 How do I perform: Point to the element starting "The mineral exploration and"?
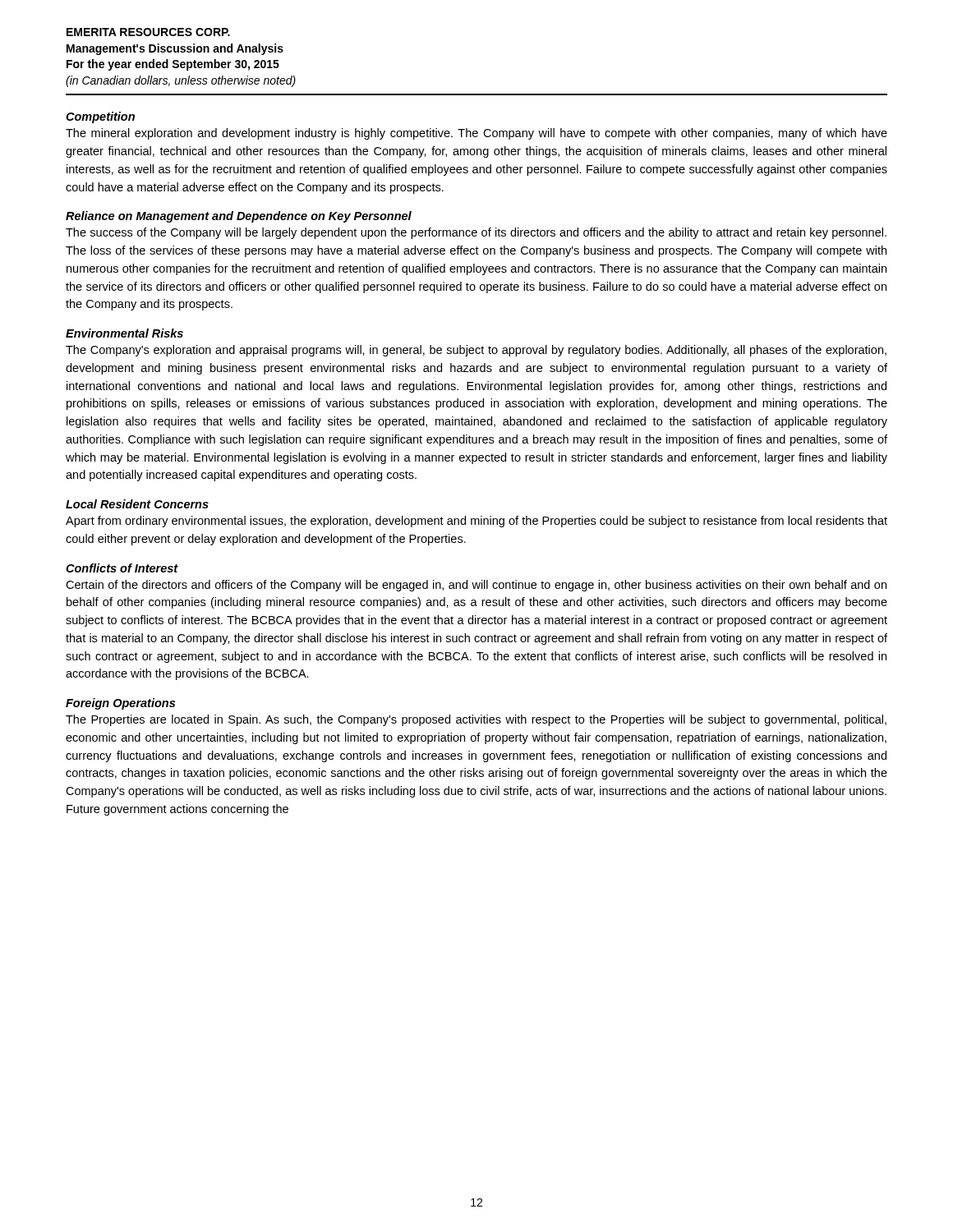tap(476, 160)
